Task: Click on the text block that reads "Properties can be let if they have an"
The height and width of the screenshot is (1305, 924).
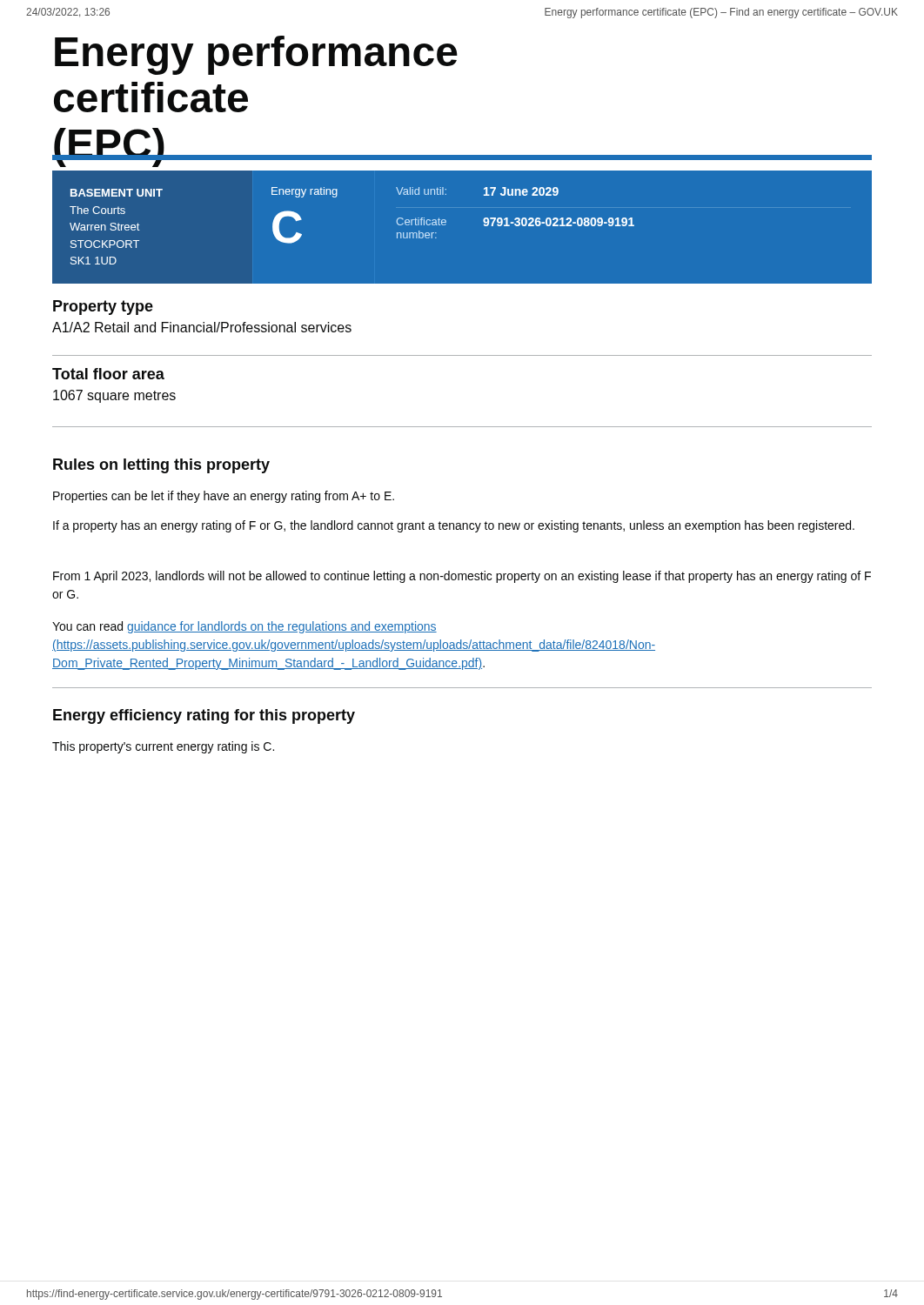Action: (x=224, y=497)
